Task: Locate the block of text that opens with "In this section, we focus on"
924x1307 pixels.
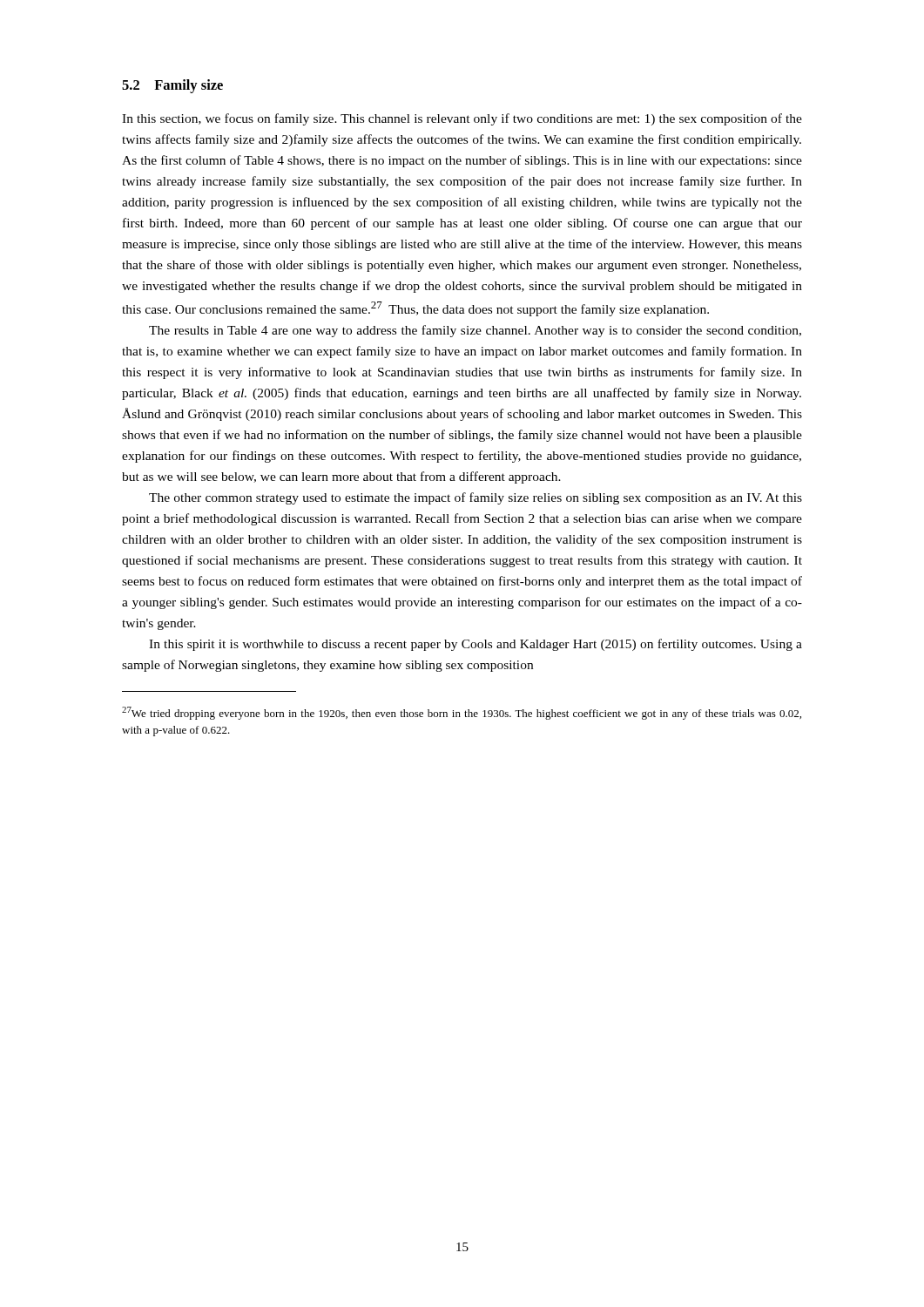Action: 462,214
